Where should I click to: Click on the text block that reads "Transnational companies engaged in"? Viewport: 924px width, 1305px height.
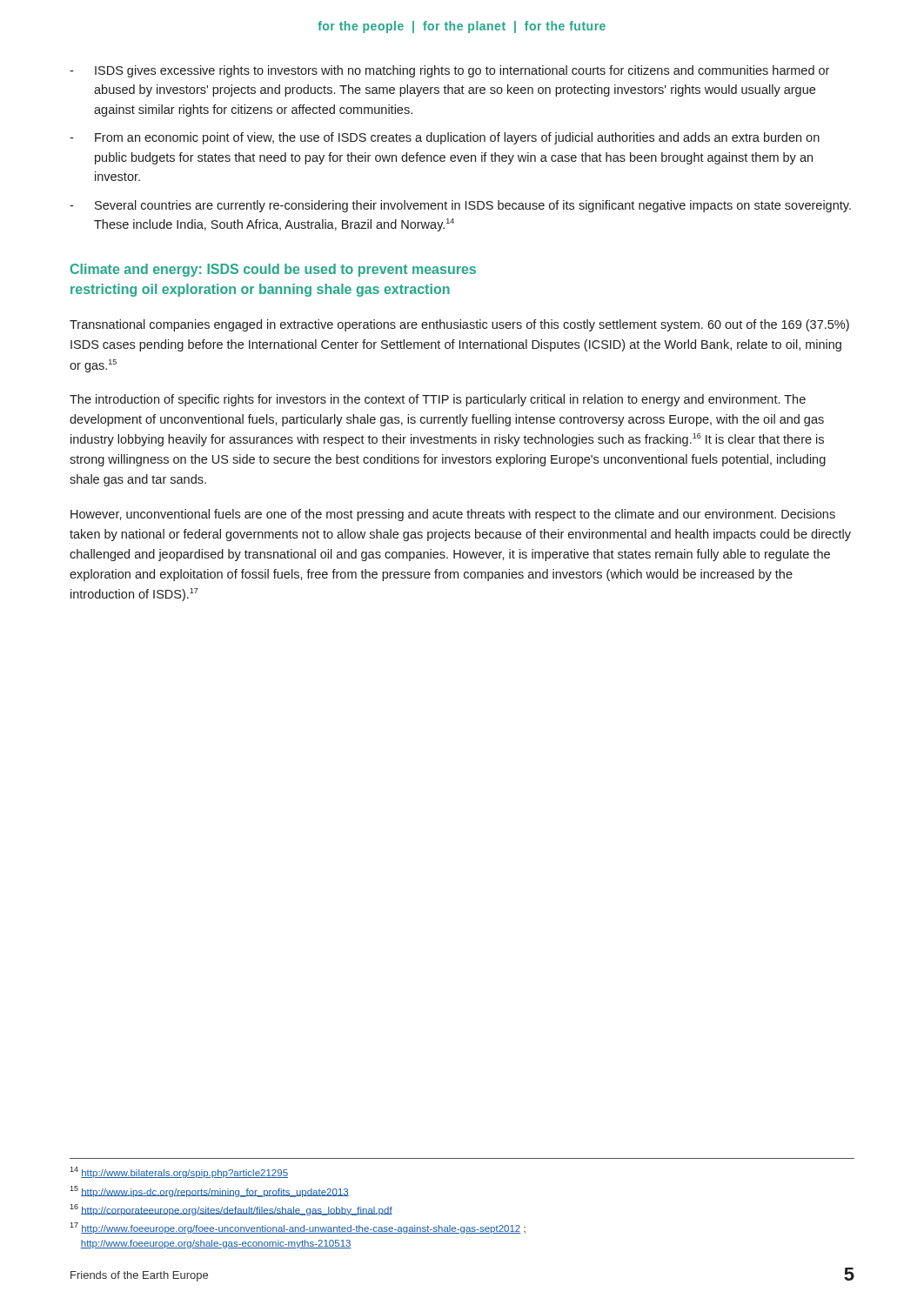coord(460,345)
